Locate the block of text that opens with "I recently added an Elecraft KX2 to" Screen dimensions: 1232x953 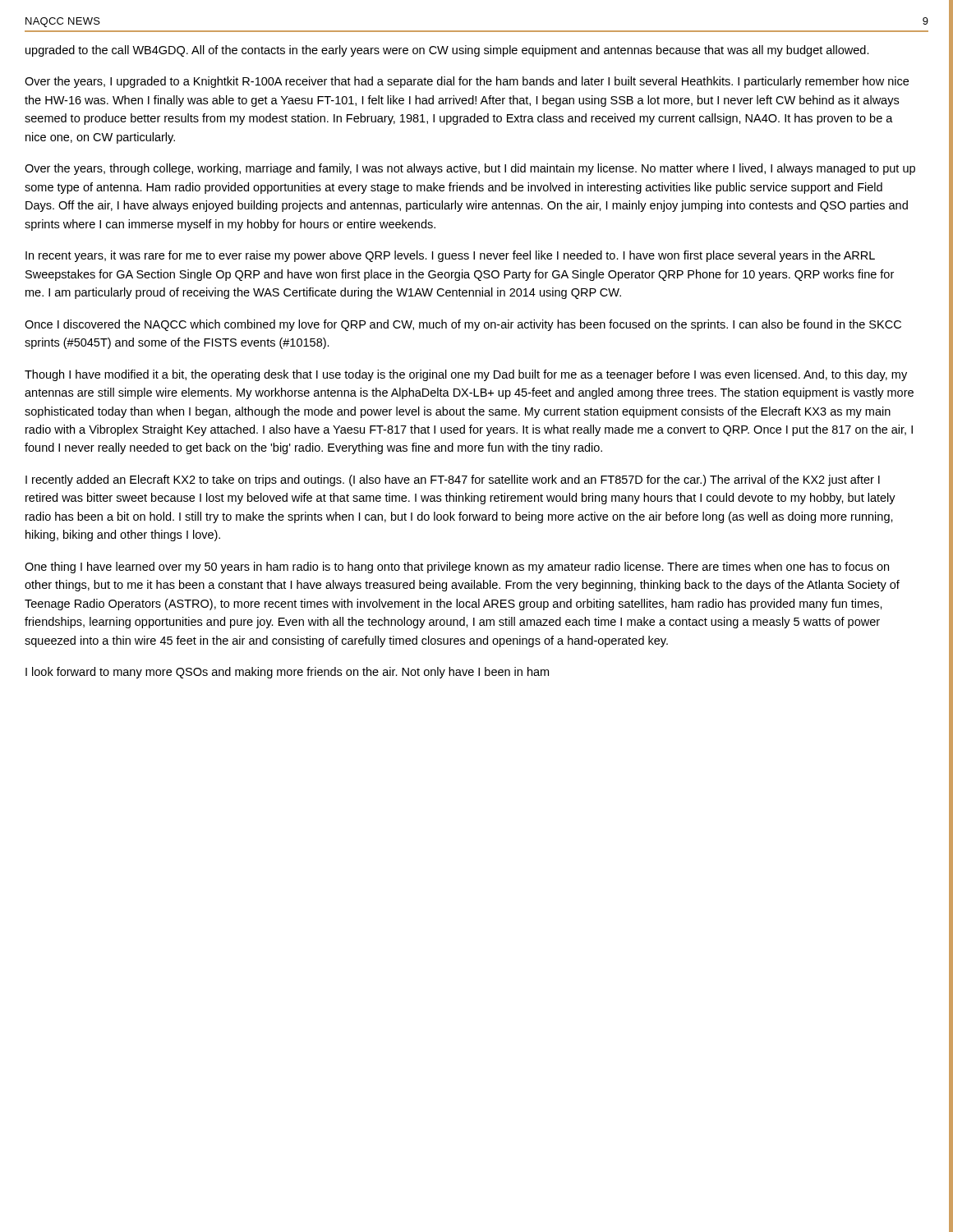point(460,507)
